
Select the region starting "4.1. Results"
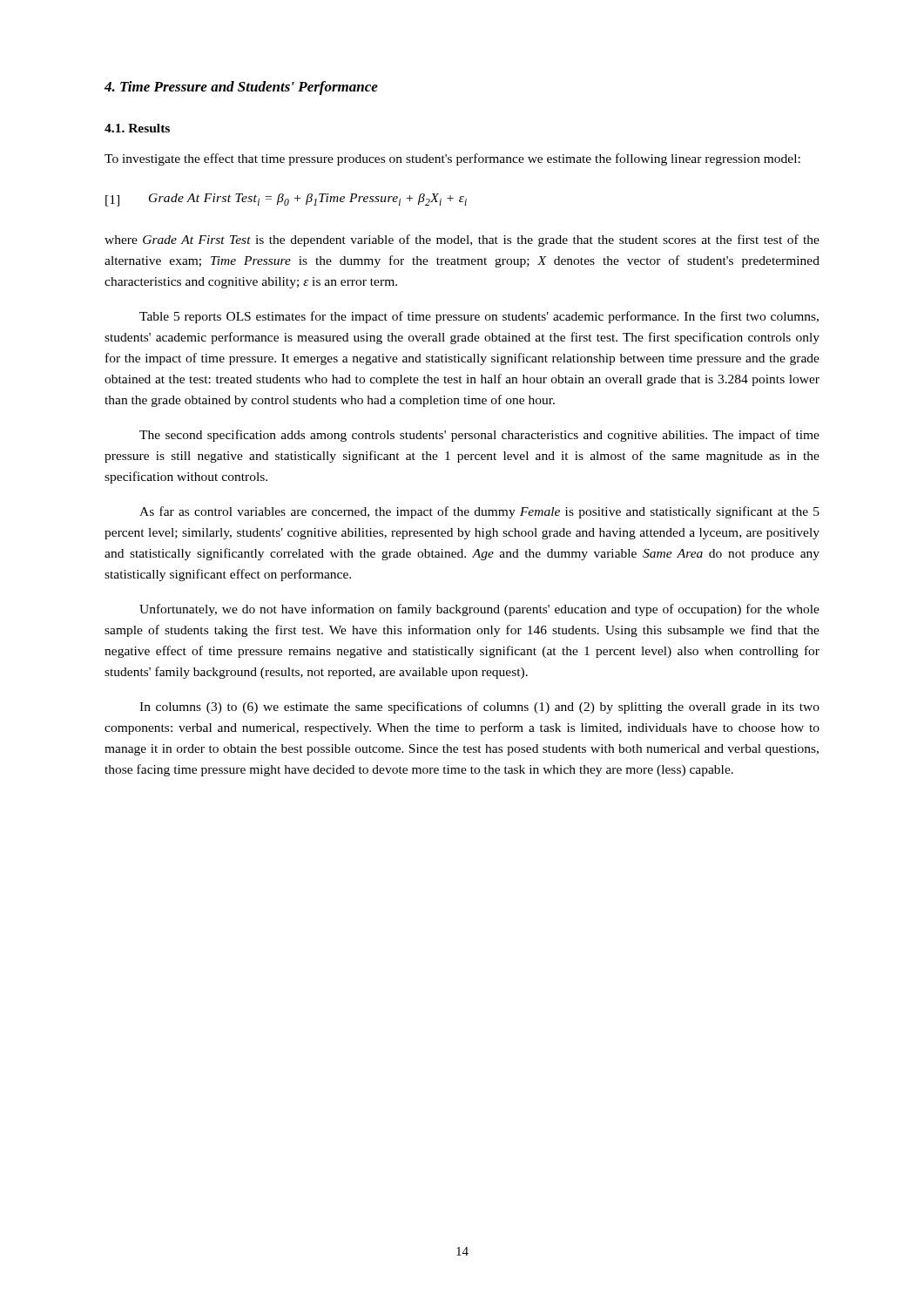click(x=137, y=128)
